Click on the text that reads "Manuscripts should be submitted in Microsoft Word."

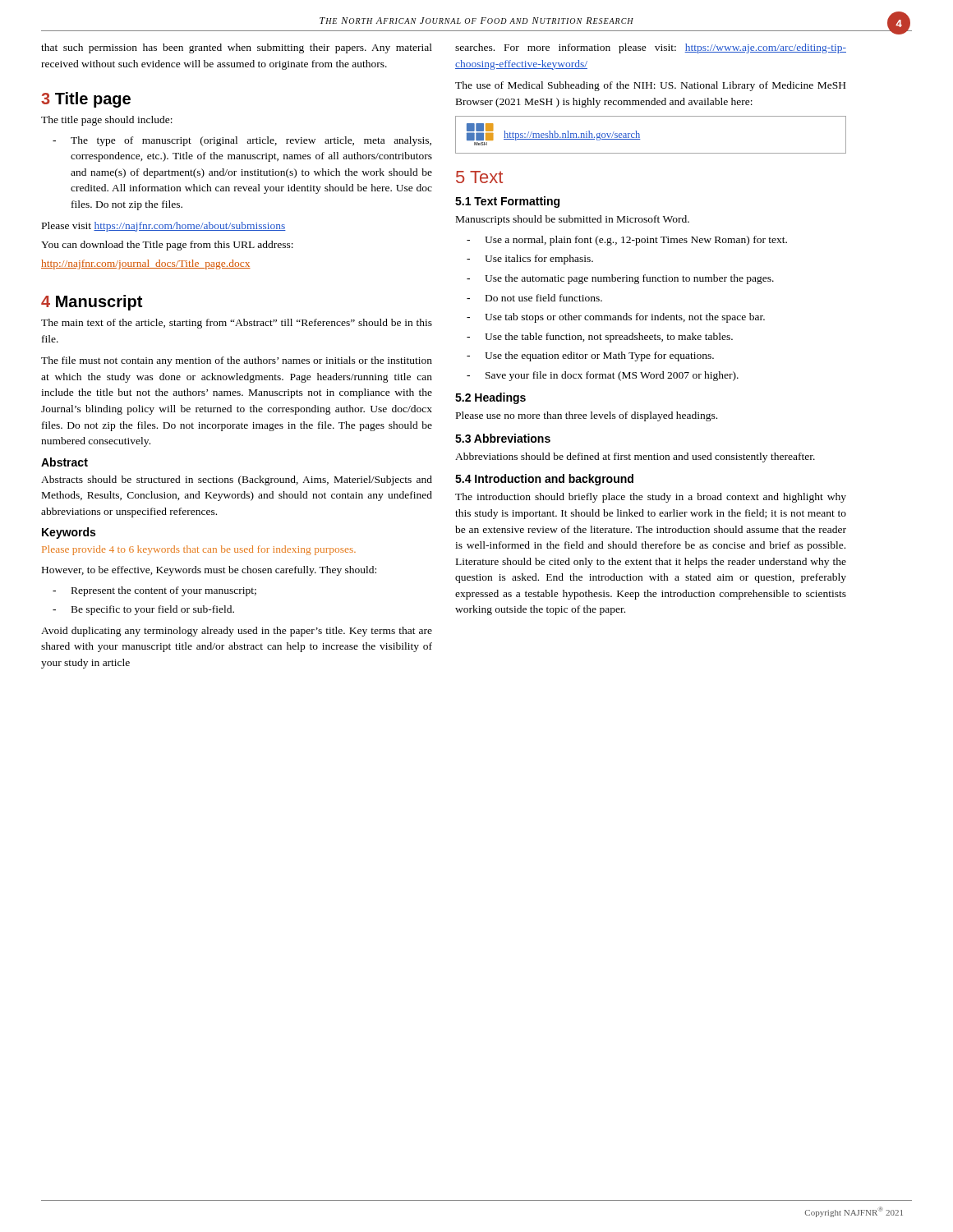click(x=572, y=219)
